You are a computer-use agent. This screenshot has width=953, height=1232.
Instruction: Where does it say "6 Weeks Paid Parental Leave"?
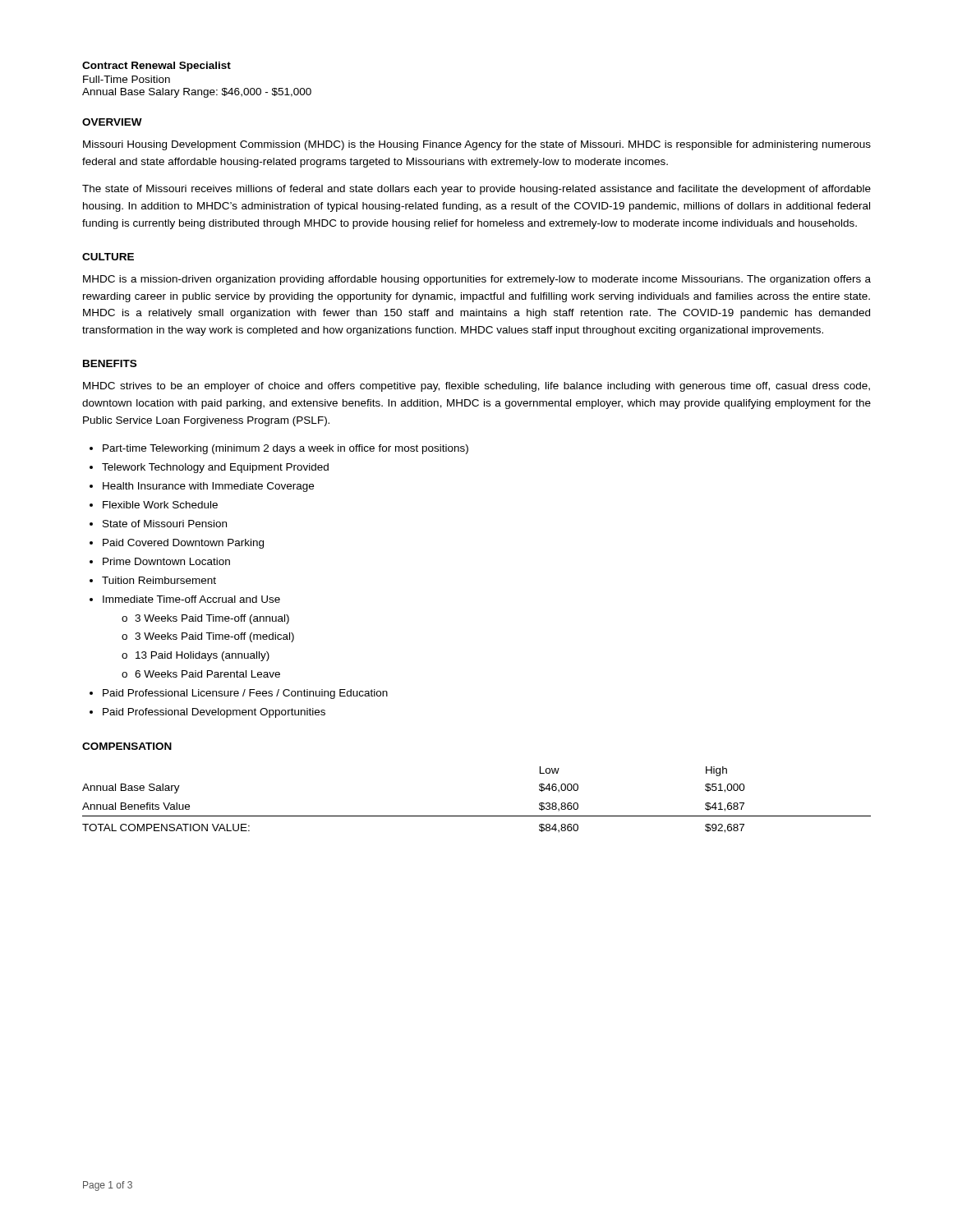(x=208, y=674)
